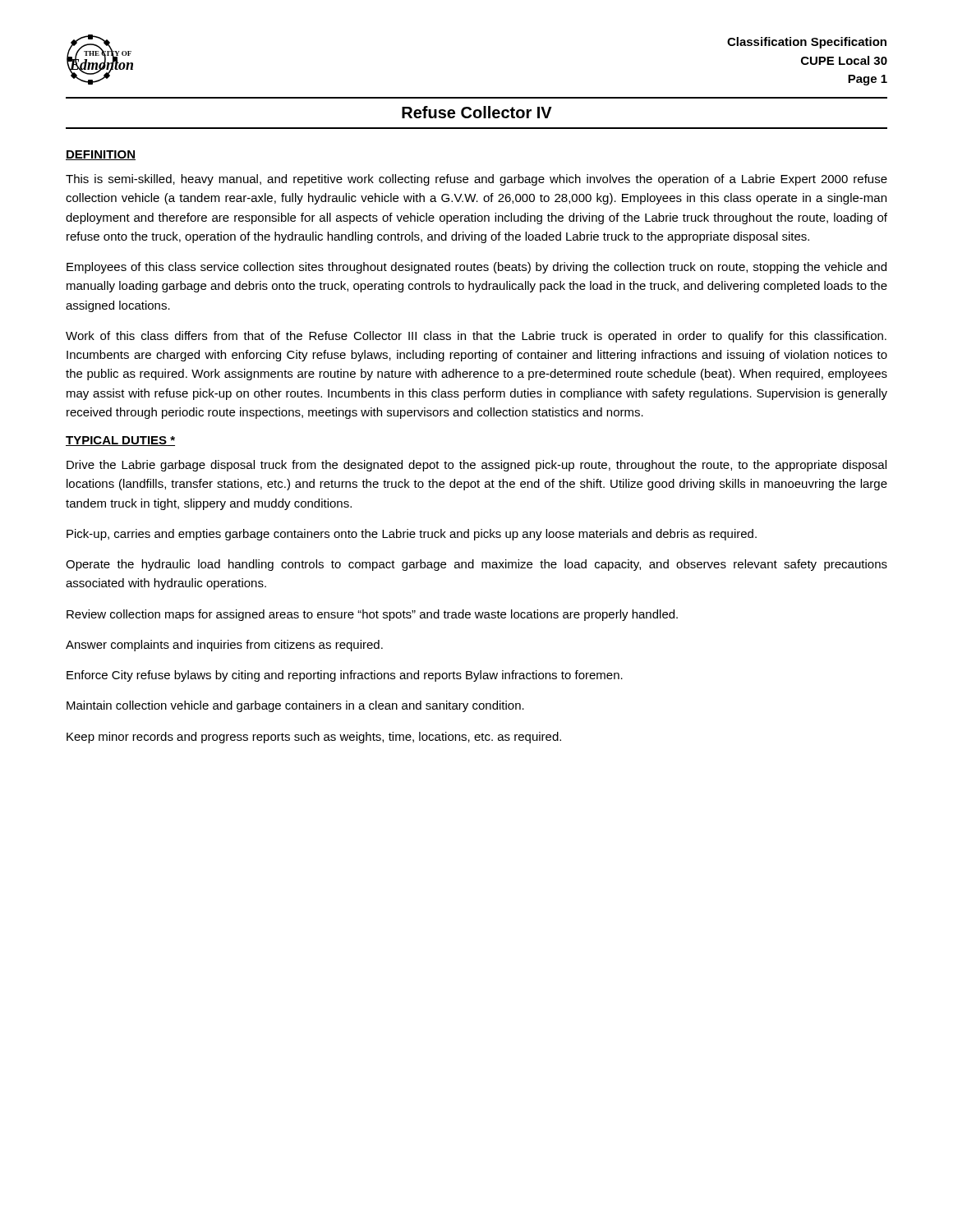Select the block starting "Keep minor records and"
953x1232 pixels.
314,736
